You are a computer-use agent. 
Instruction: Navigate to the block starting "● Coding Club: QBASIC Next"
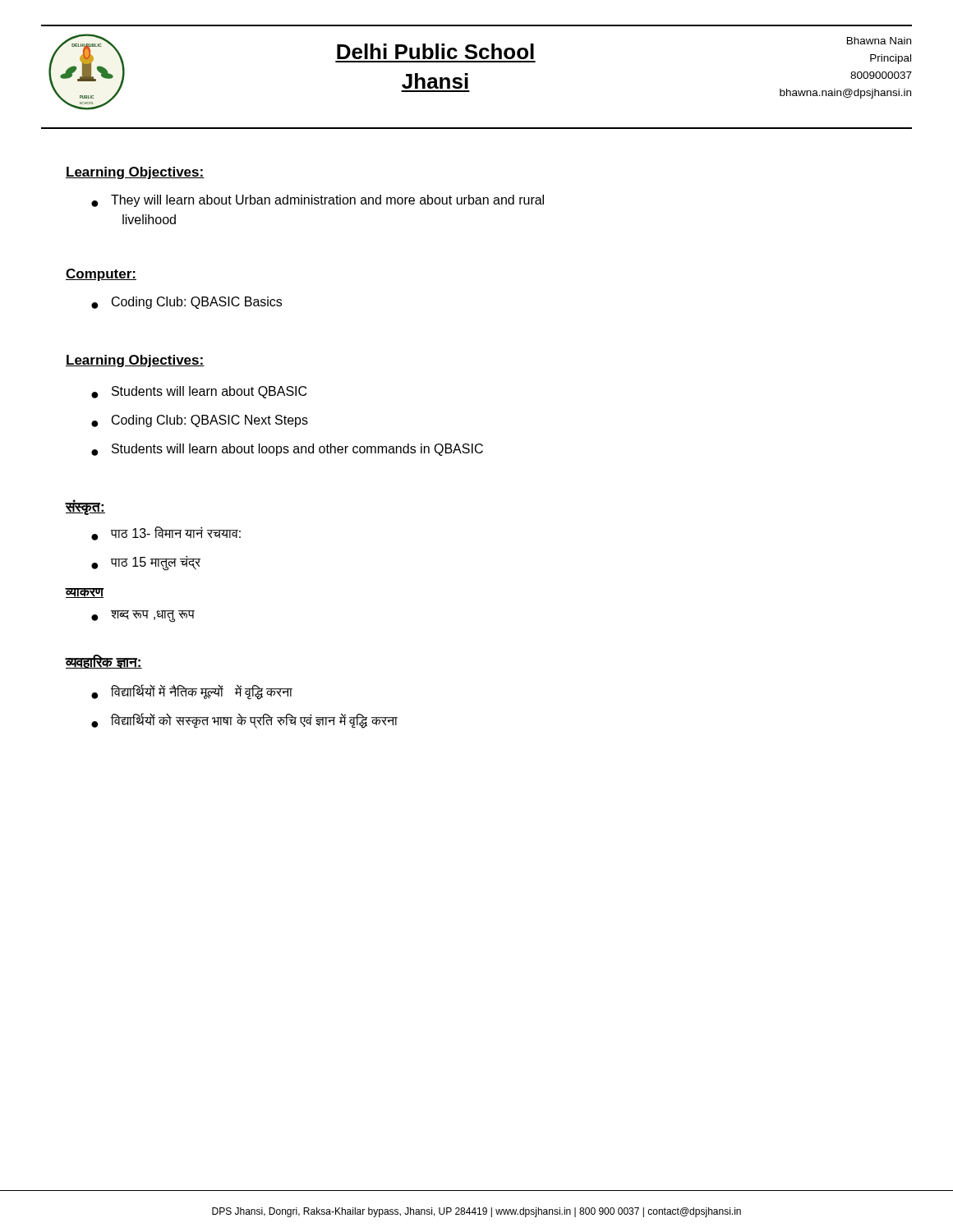pyautogui.click(x=200, y=421)
